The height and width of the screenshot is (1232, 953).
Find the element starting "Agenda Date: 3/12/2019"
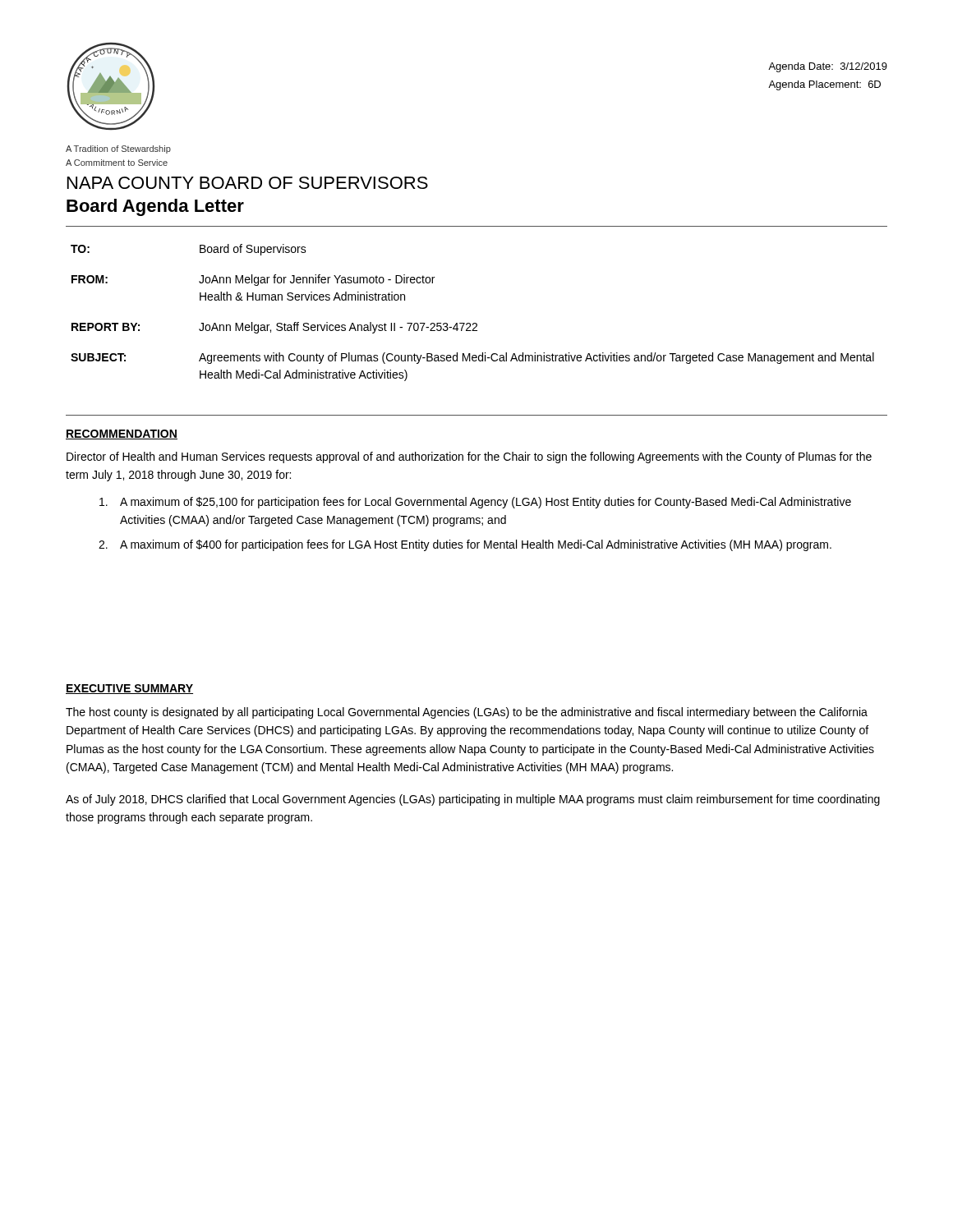828,75
